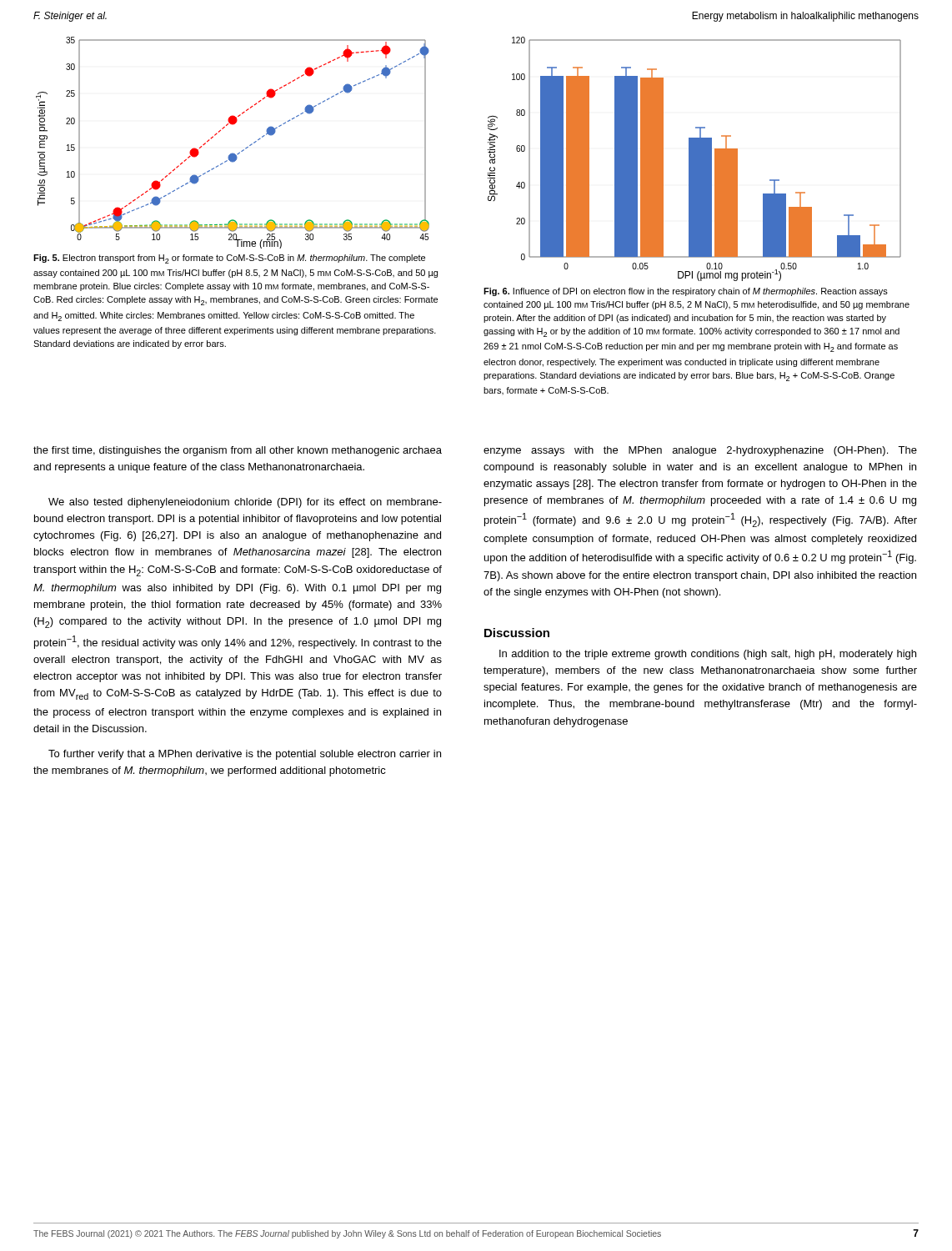The image size is (952, 1251).
Task: Where is the passage that starts "In addition to the triple extreme growth conditions"?
Action: coord(700,687)
